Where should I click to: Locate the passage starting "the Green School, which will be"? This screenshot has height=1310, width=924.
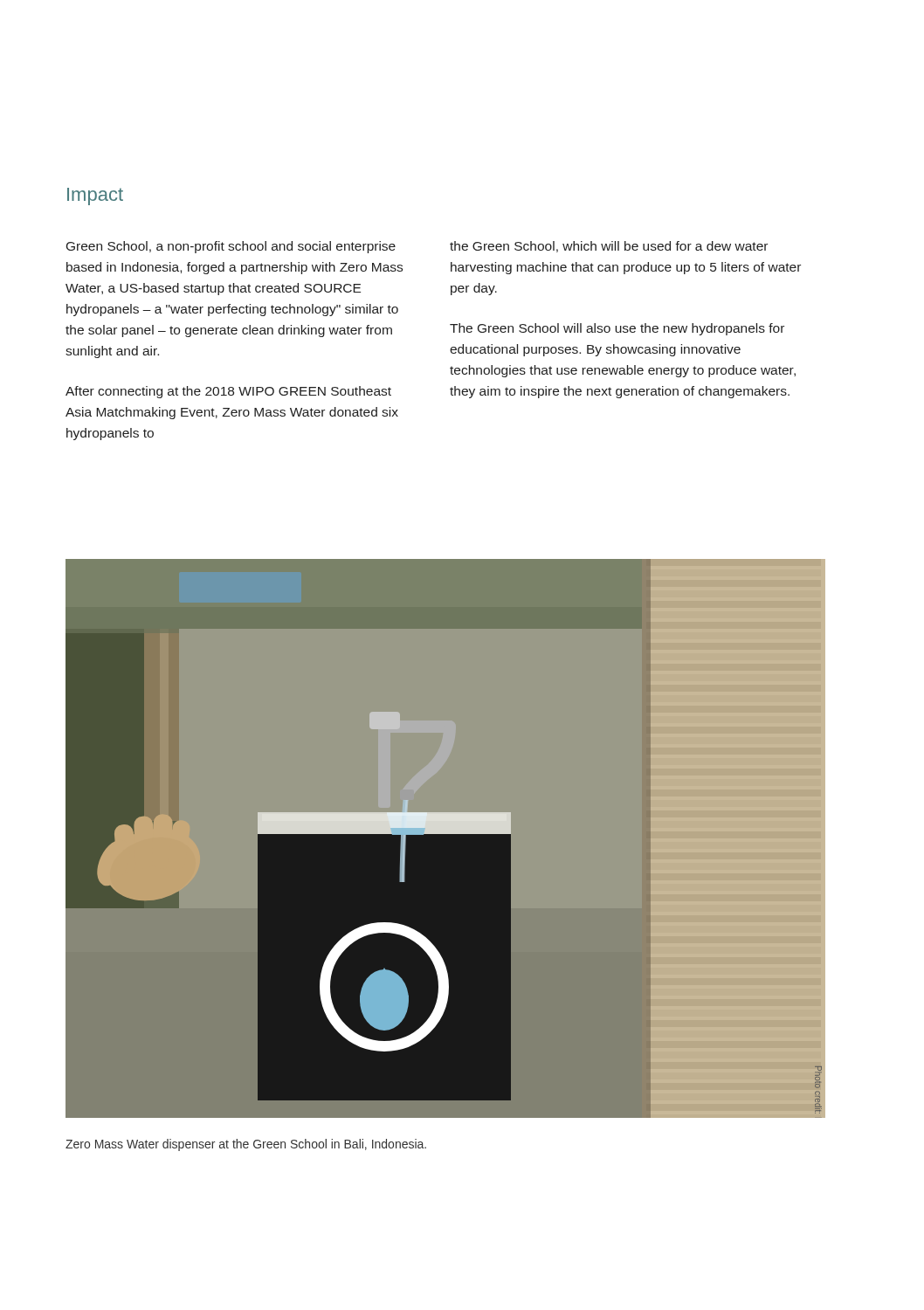[633, 319]
